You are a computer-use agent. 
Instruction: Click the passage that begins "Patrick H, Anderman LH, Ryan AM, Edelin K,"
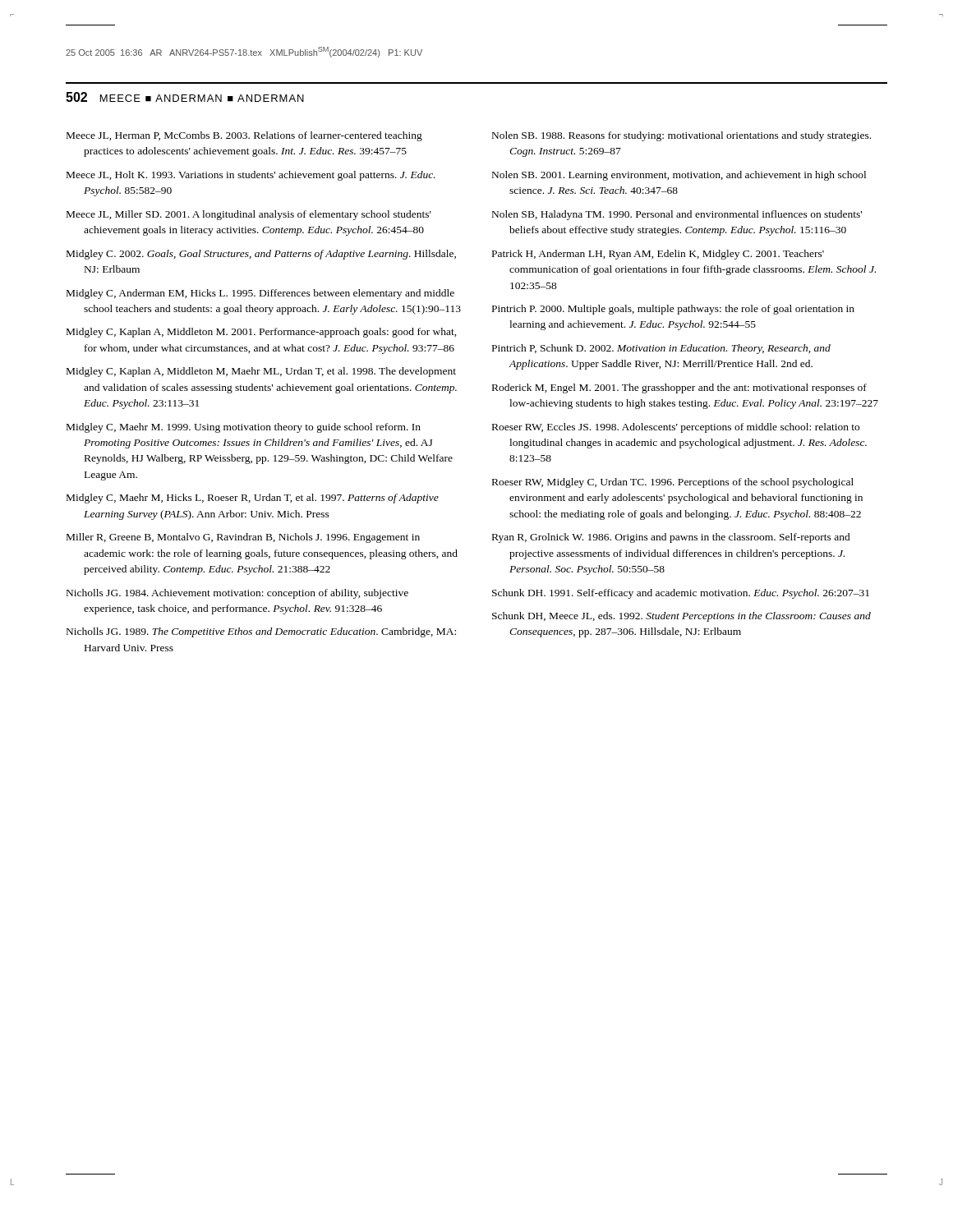pos(684,269)
